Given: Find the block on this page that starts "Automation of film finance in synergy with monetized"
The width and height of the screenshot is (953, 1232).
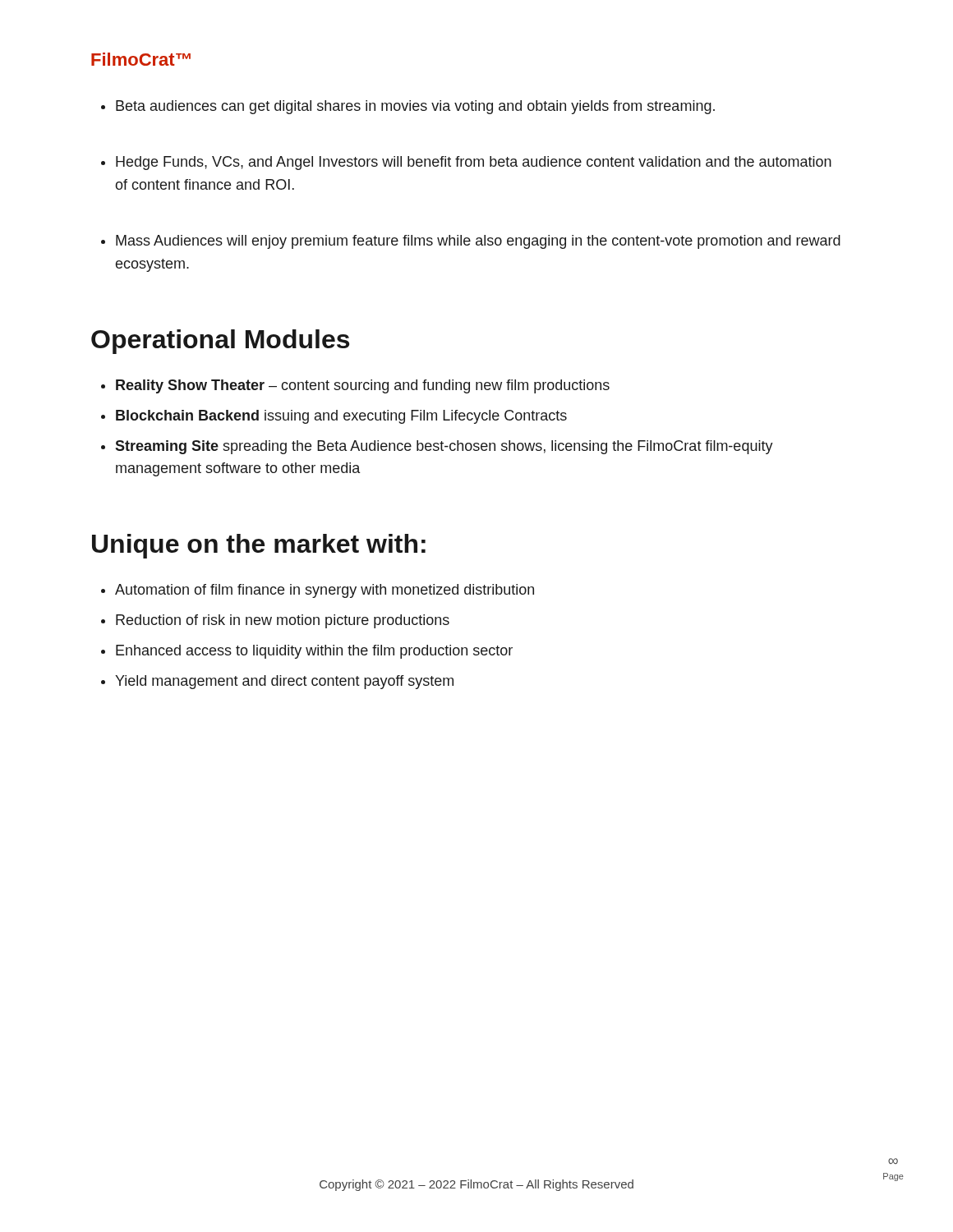Looking at the screenshot, I should [325, 590].
